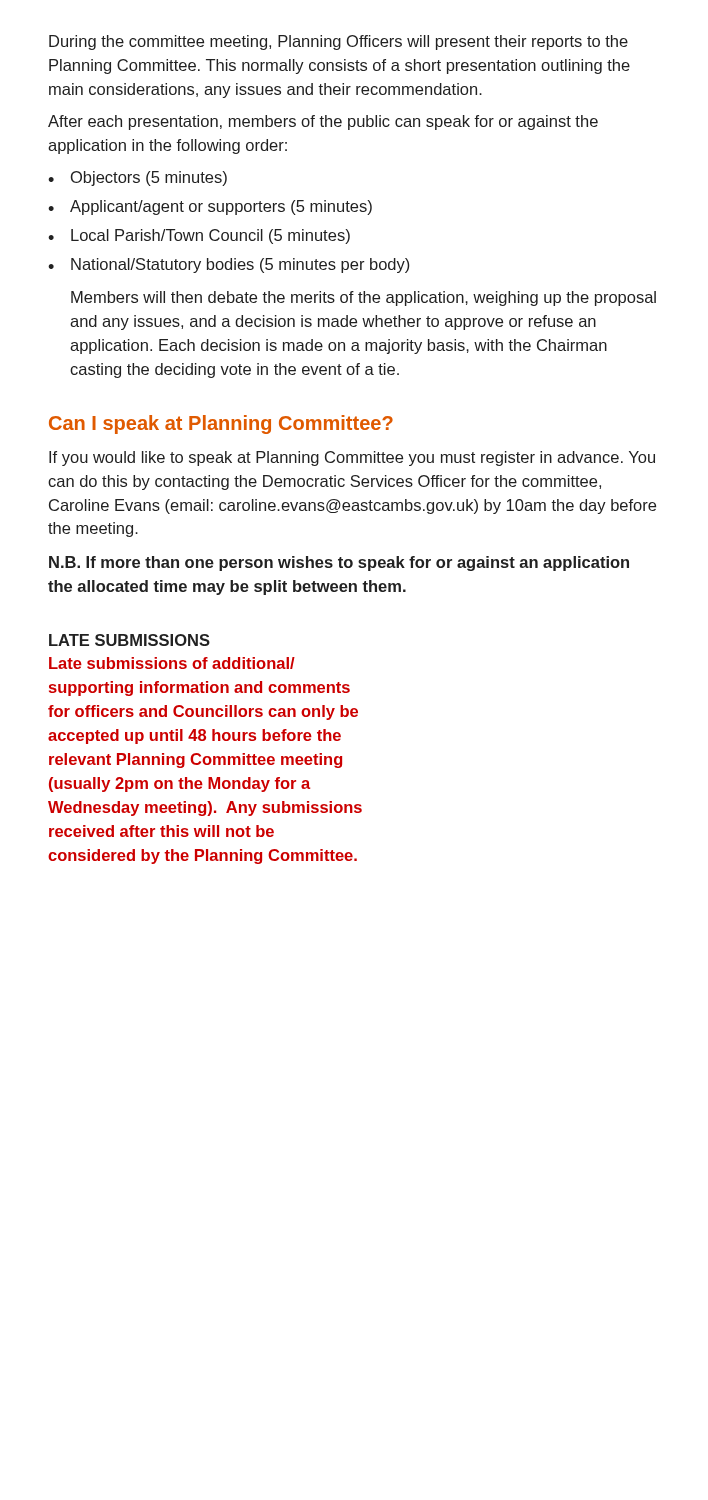Click where it says "• Applicant/agent or supporters (5 minutes)"
Image resolution: width=708 pixels, height=1500 pixels.
coord(353,208)
